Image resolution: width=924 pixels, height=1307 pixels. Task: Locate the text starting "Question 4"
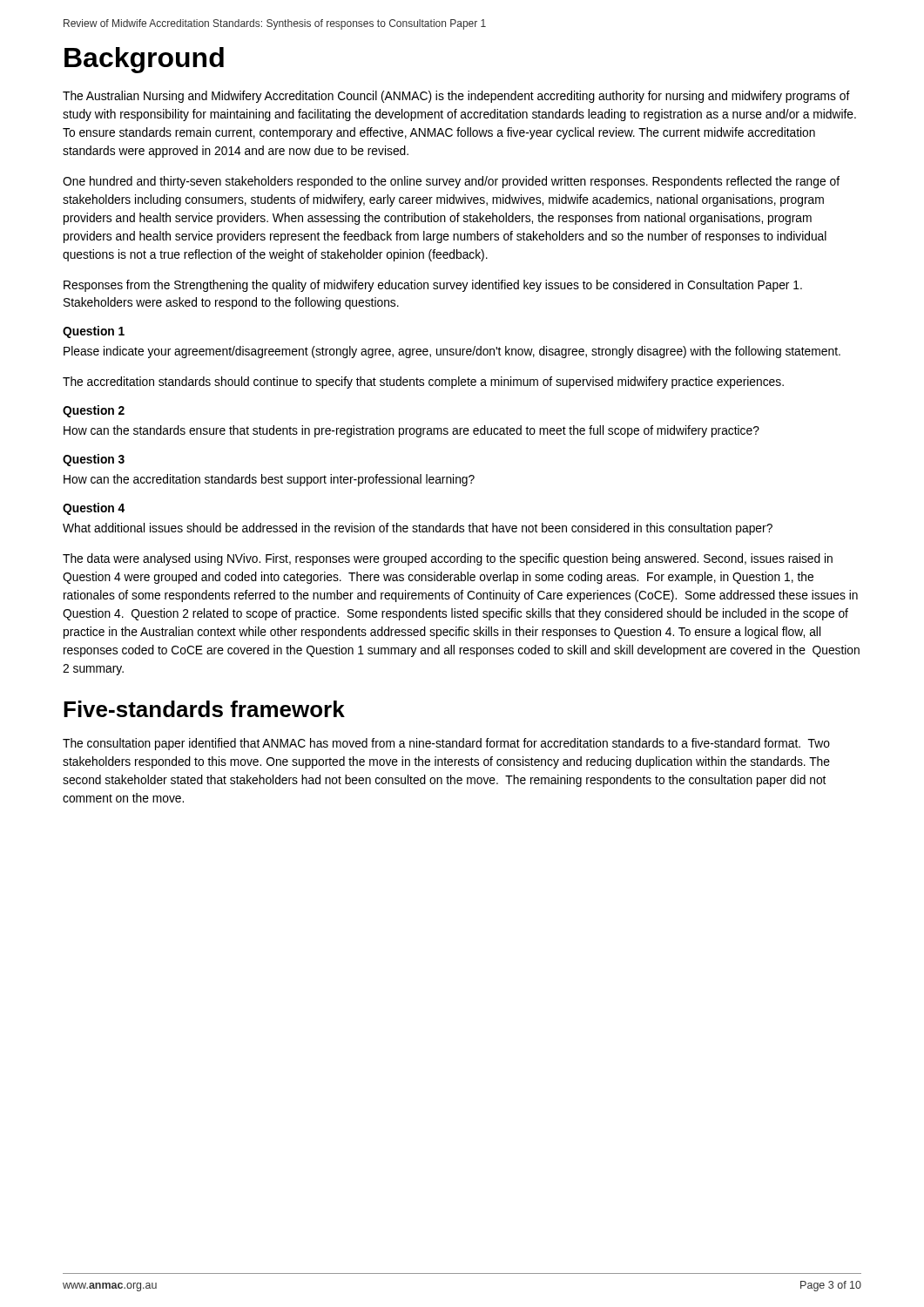[94, 509]
